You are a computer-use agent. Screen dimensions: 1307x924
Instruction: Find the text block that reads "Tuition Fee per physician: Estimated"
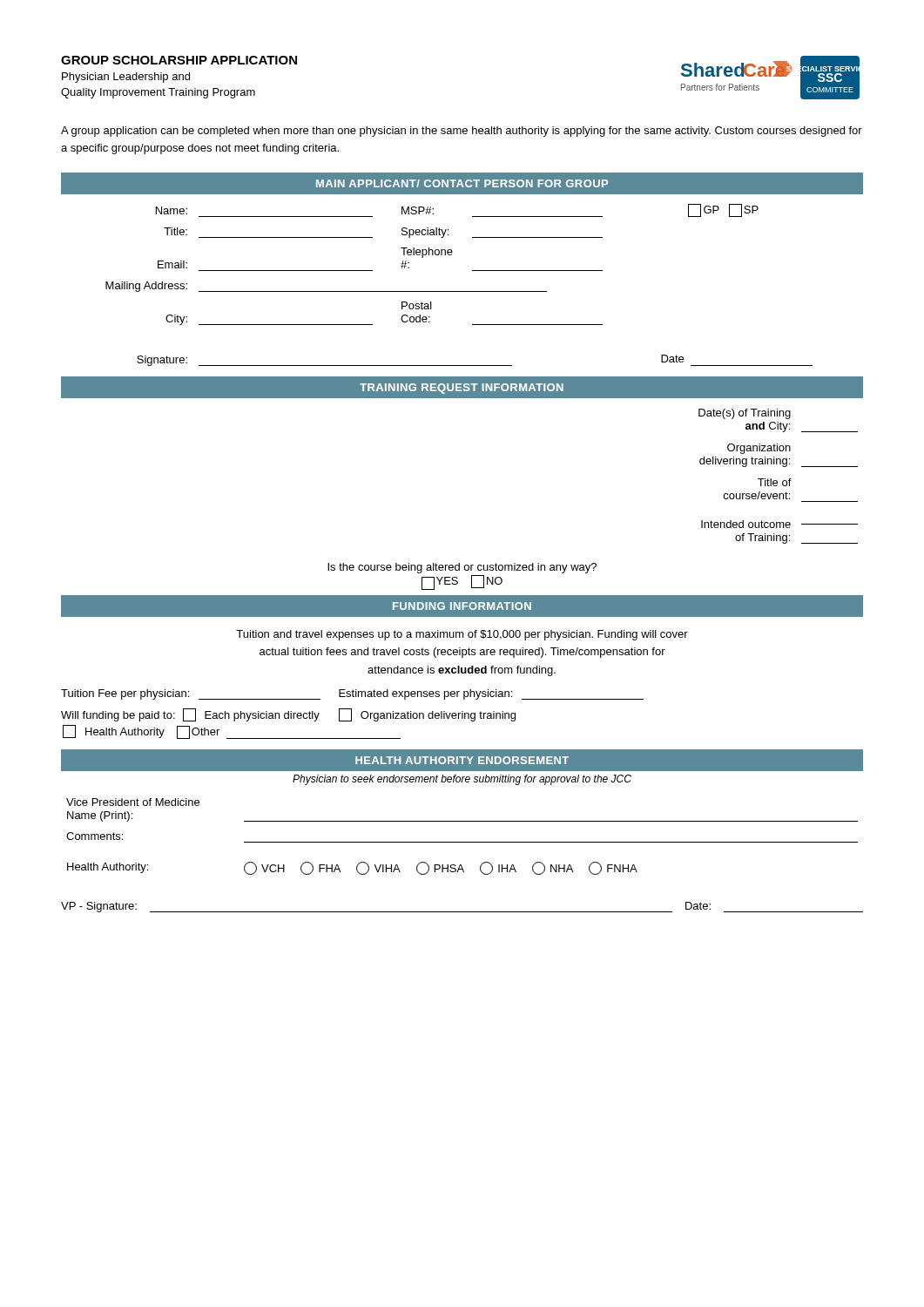tap(352, 693)
